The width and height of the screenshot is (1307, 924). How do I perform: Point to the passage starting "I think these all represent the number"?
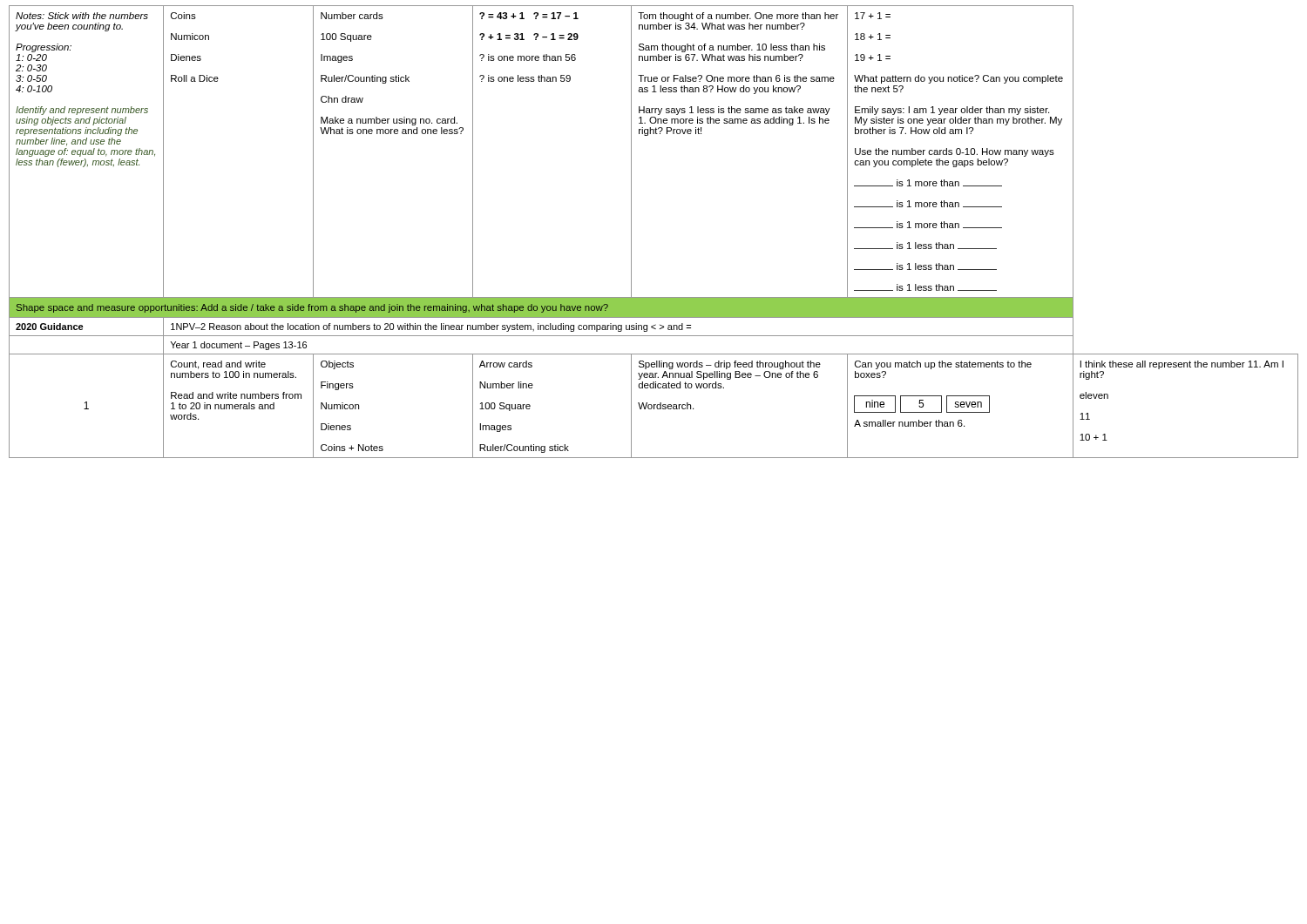(x=1182, y=365)
